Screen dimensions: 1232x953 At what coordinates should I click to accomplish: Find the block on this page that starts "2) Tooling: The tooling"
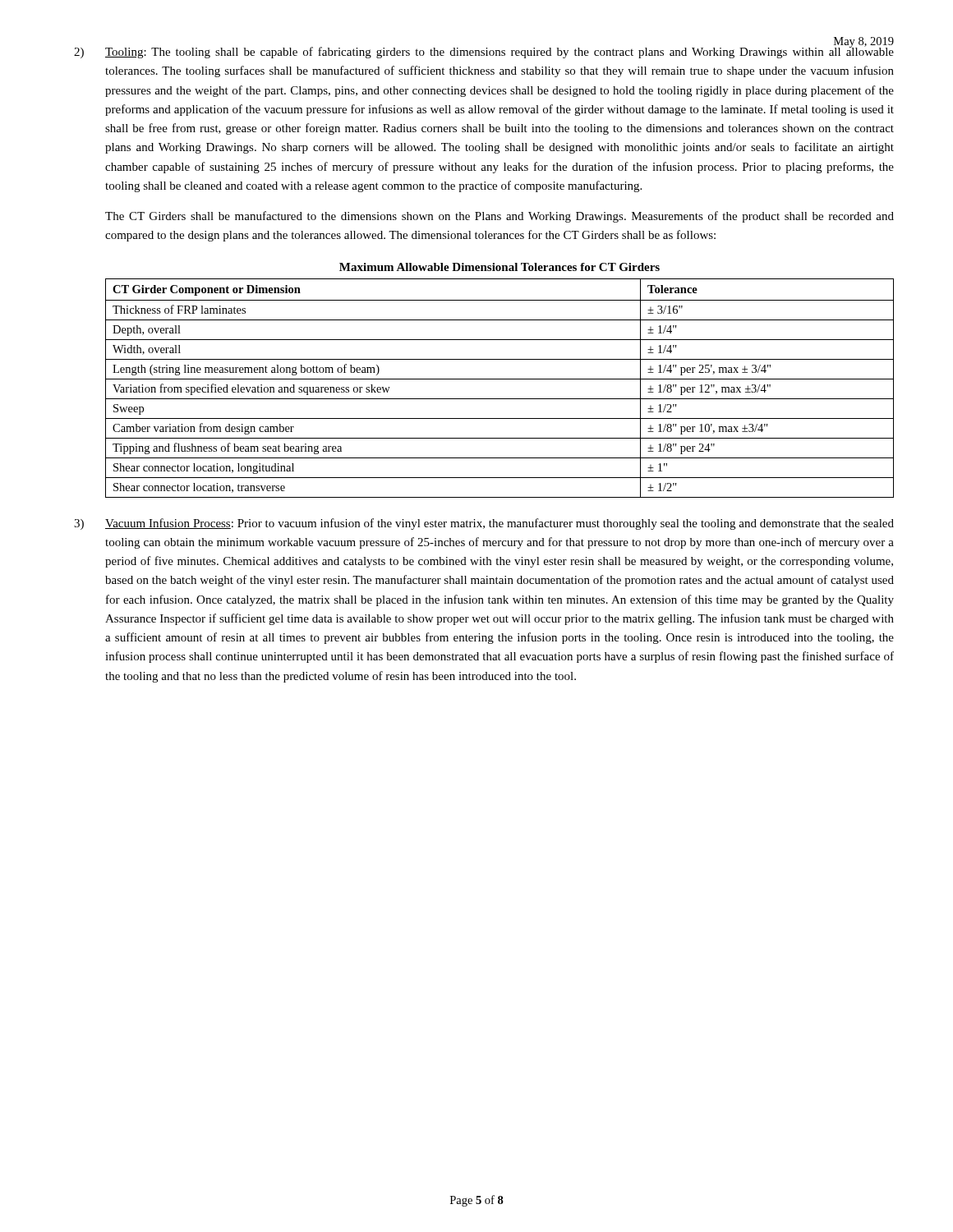point(484,119)
